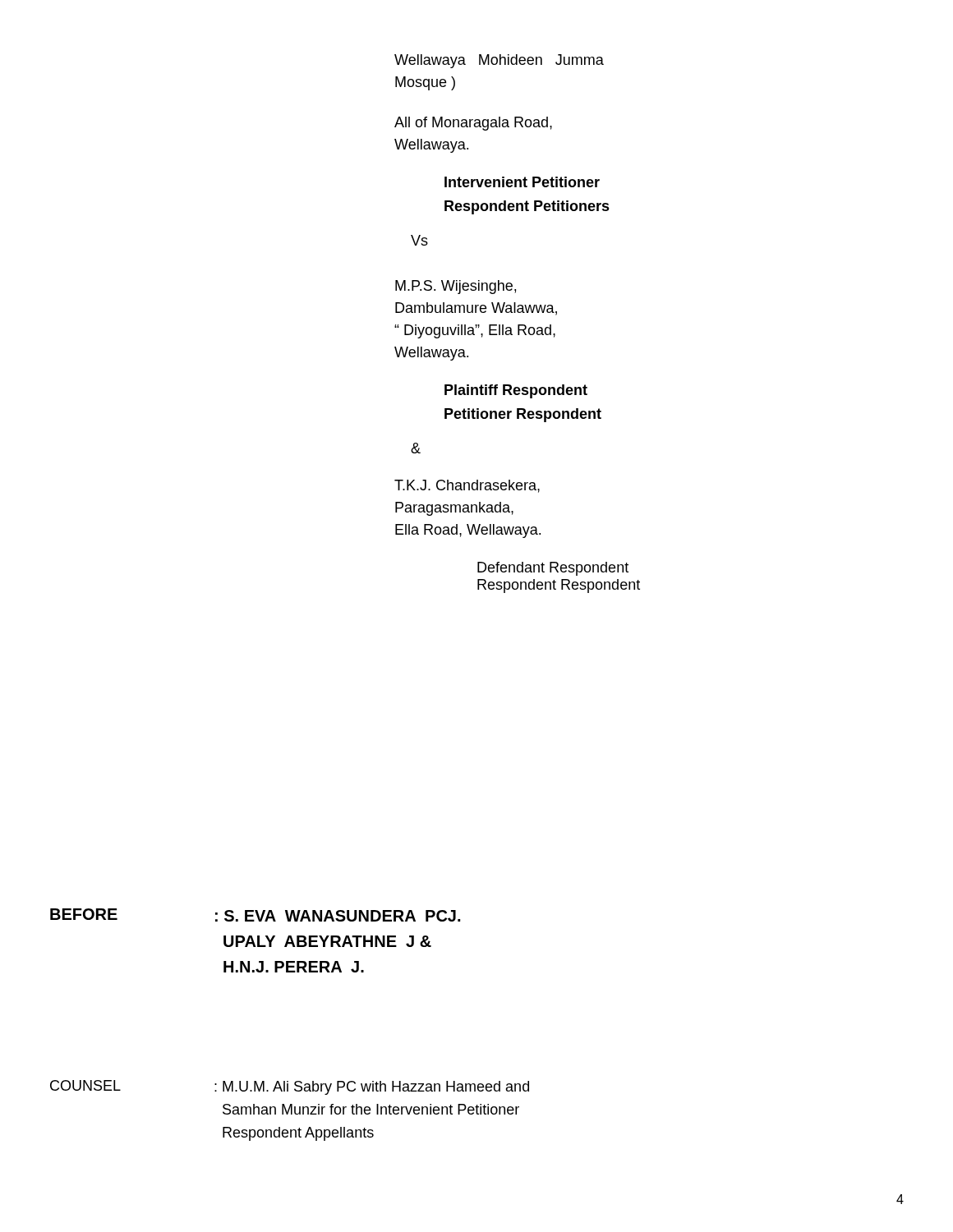Select the text with the text "T.K.J. Chandrasekera, Paragasmankada, Ella Road, Wellawaya."

click(468, 508)
